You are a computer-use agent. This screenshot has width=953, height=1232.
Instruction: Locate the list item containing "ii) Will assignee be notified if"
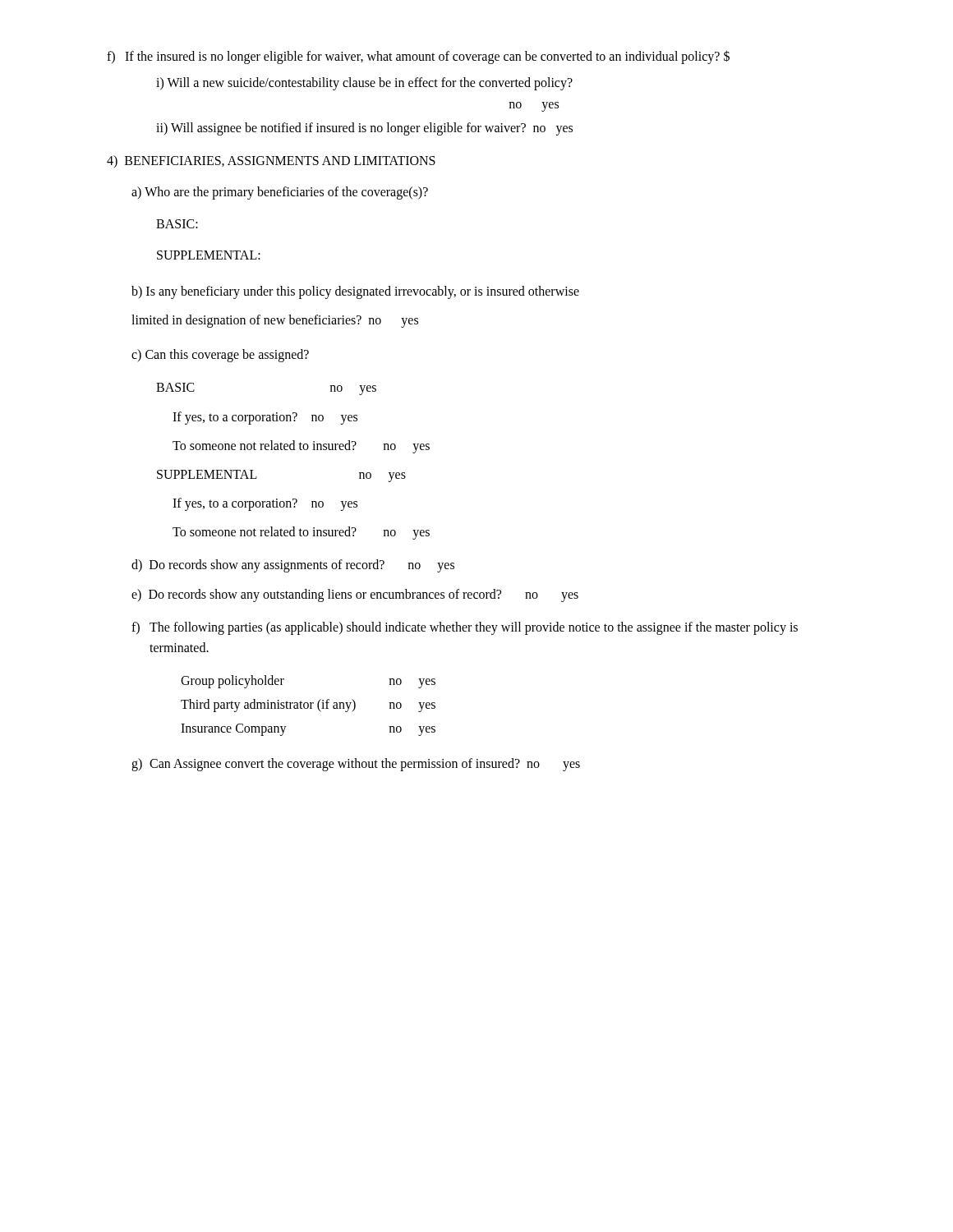[365, 128]
